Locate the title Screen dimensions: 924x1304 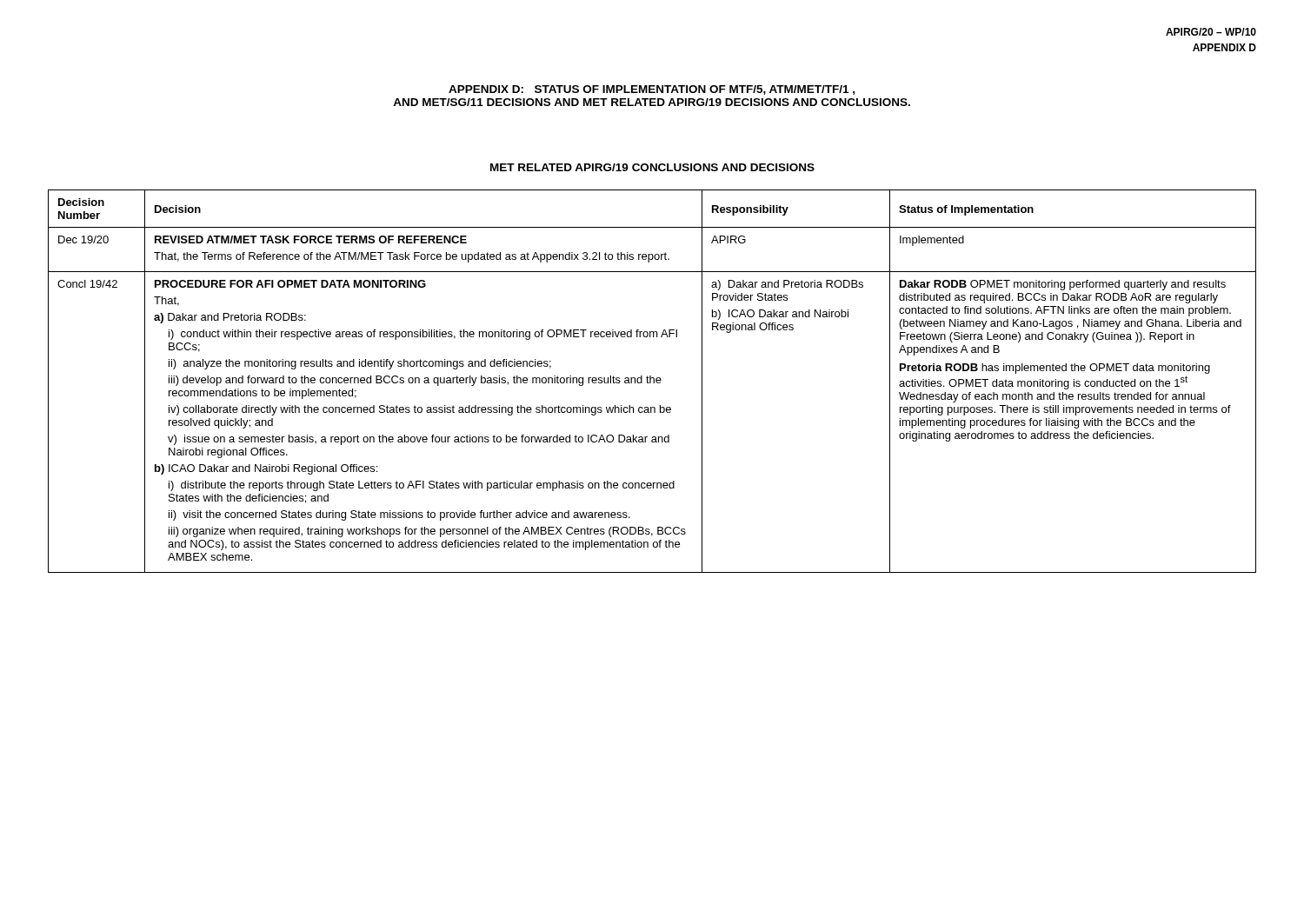(x=652, y=96)
